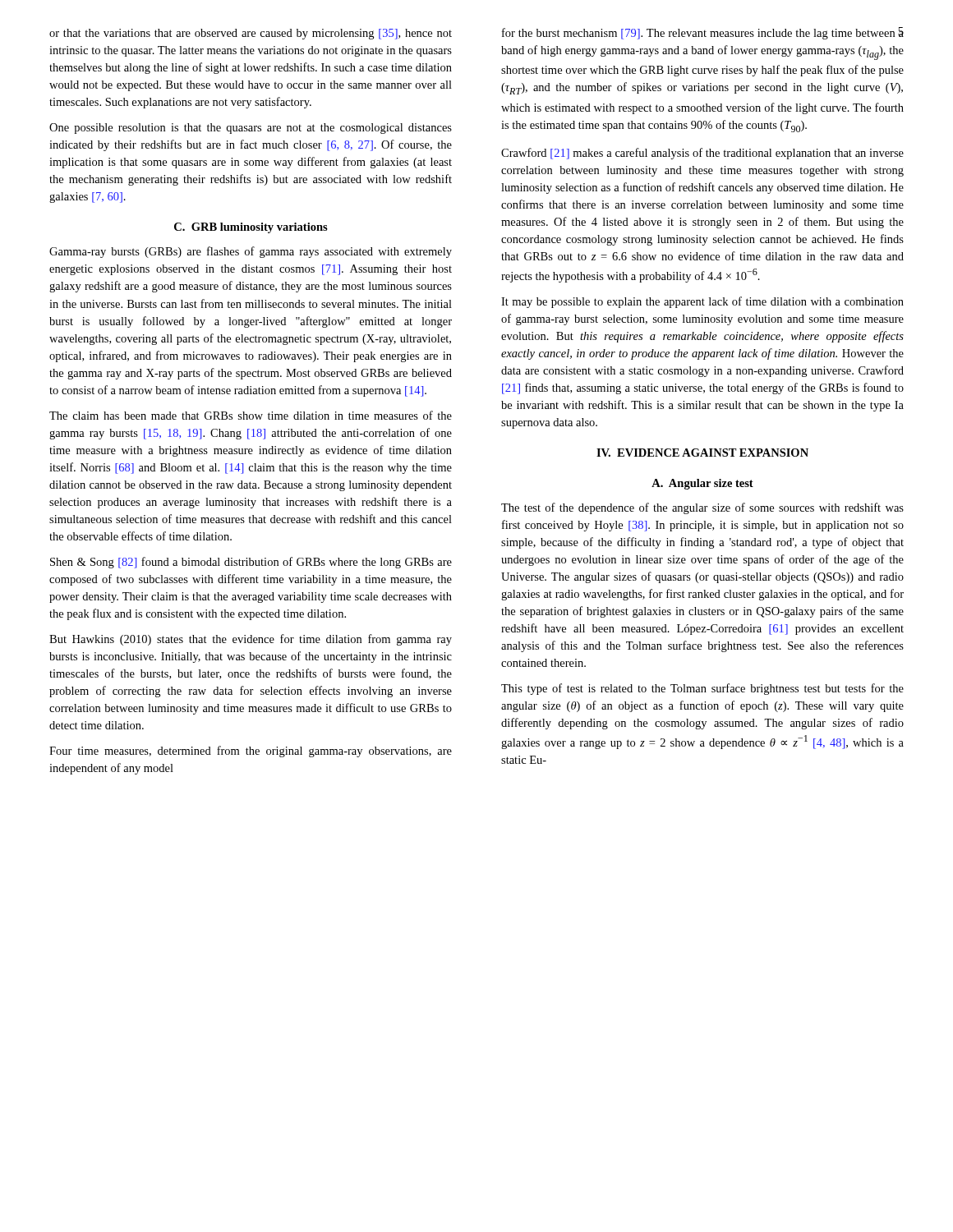Select the text block starting "Gamma-ray bursts (GRBs) are flashes of gamma"

click(251, 321)
